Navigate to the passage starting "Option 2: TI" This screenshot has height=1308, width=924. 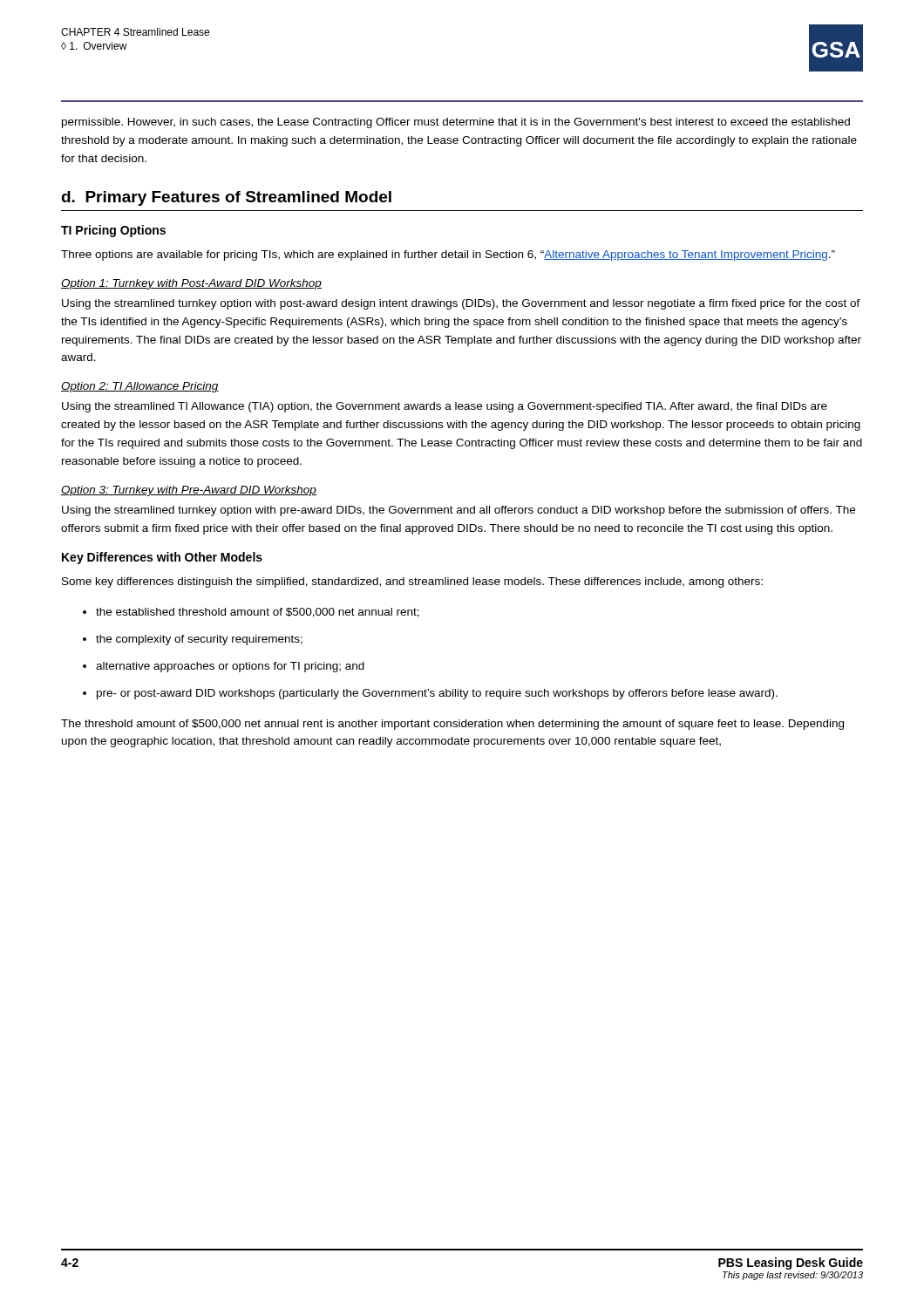tap(140, 386)
